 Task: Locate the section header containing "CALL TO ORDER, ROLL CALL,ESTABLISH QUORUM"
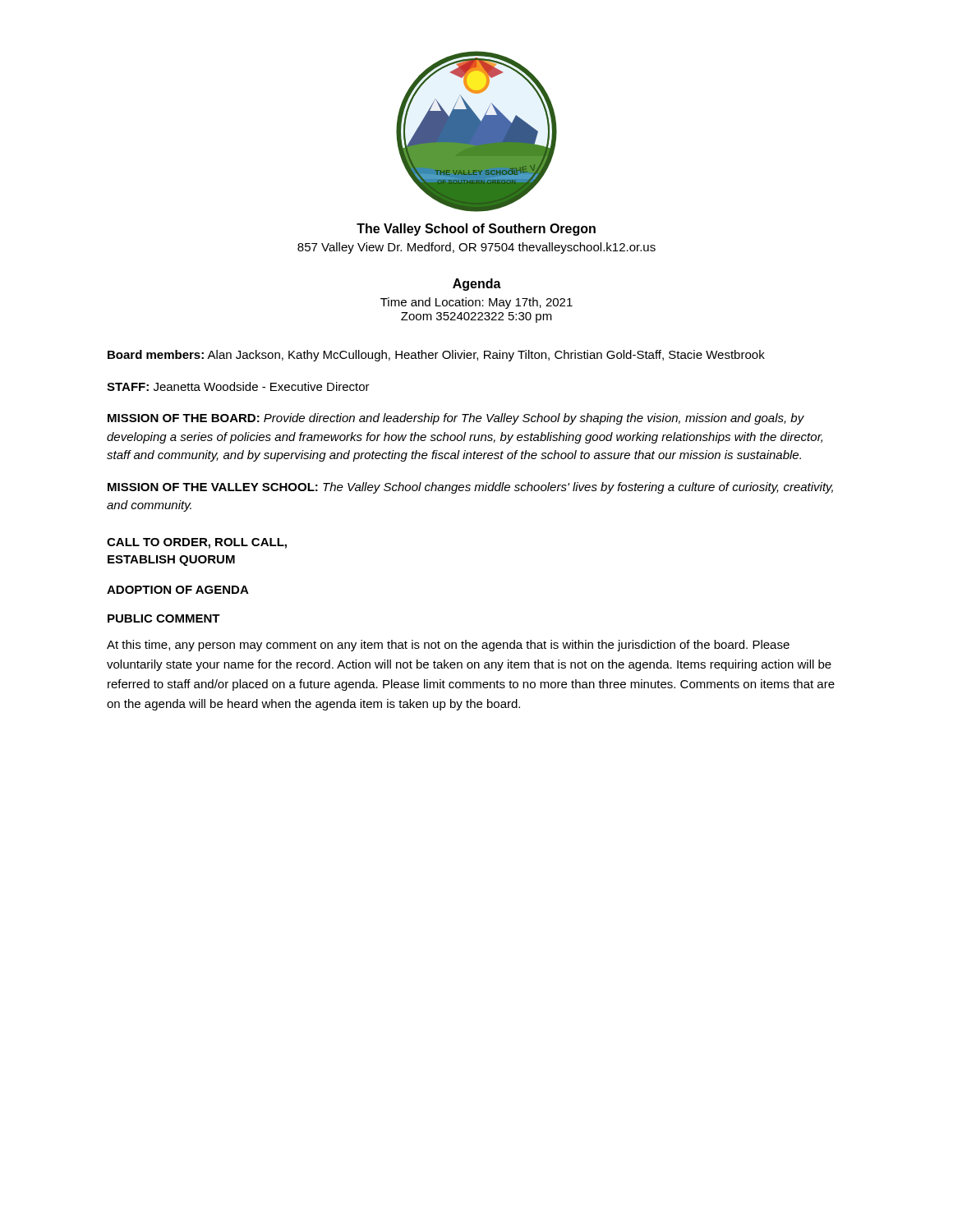197,550
